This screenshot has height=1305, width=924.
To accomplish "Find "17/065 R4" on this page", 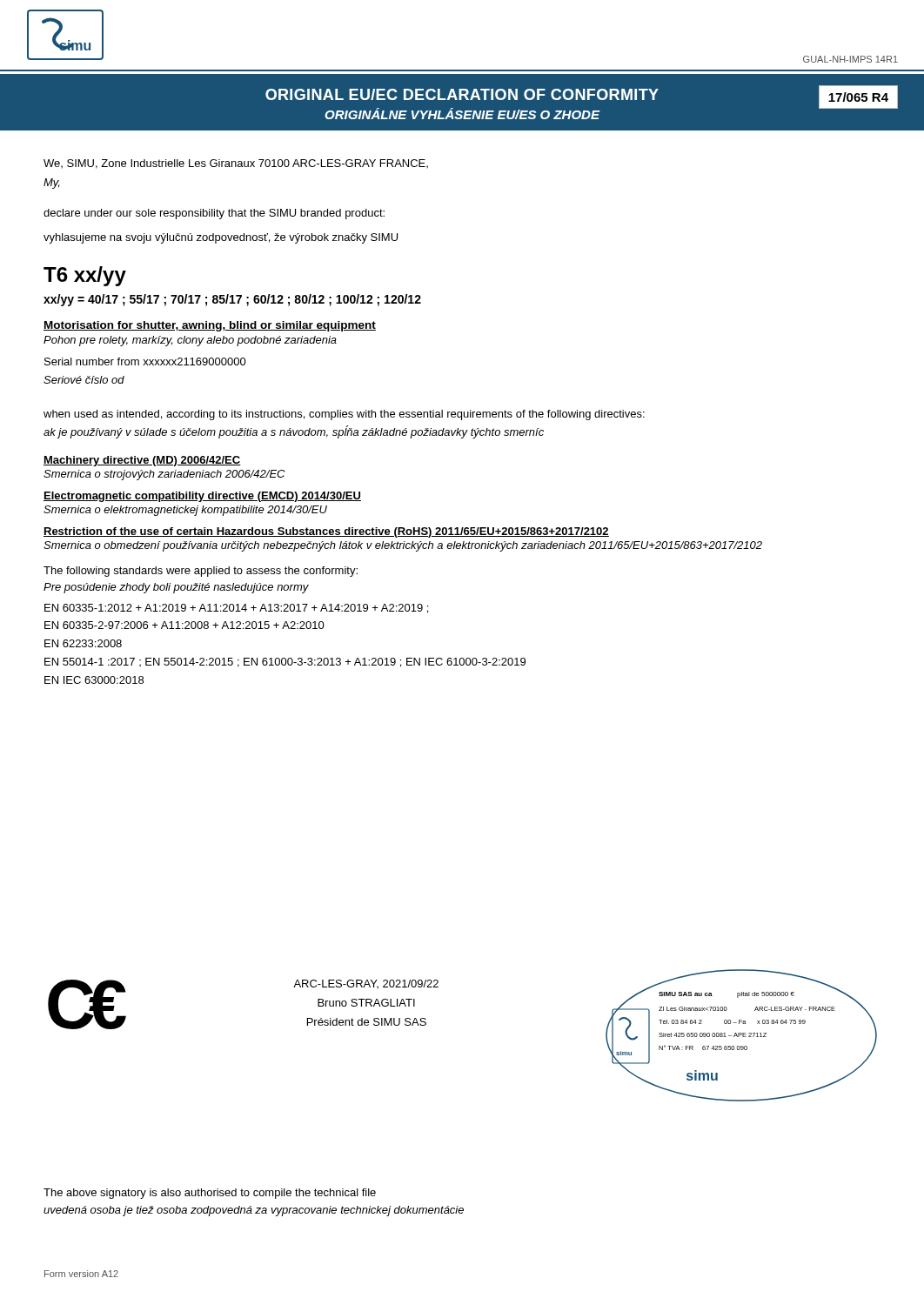I will [x=858, y=97].
